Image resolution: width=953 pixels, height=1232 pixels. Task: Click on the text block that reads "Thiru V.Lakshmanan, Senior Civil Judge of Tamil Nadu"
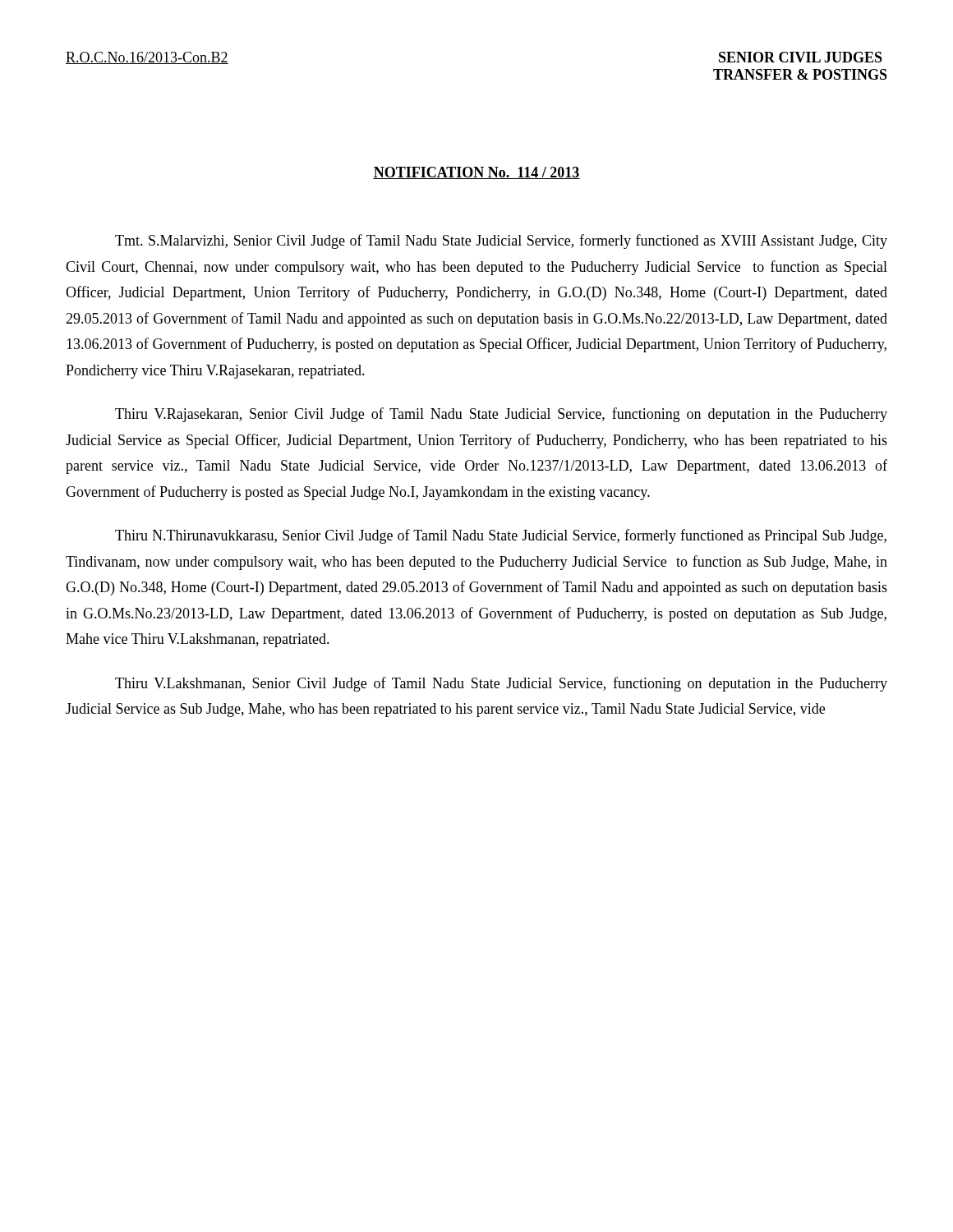point(476,696)
